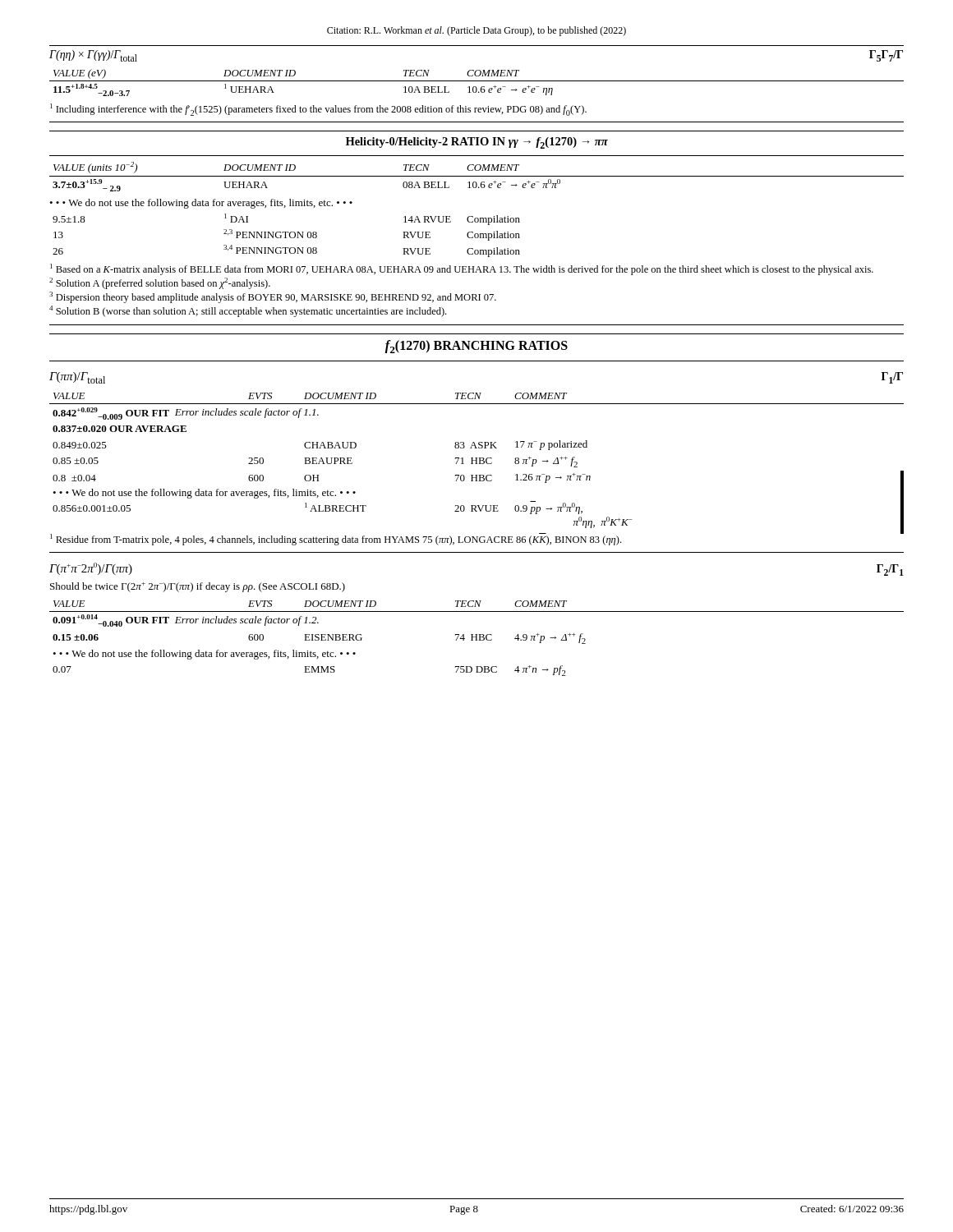The image size is (953, 1232).
Task: Locate the footnote with the text "1 Residue from T-matrix pole,"
Action: point(476,539)
